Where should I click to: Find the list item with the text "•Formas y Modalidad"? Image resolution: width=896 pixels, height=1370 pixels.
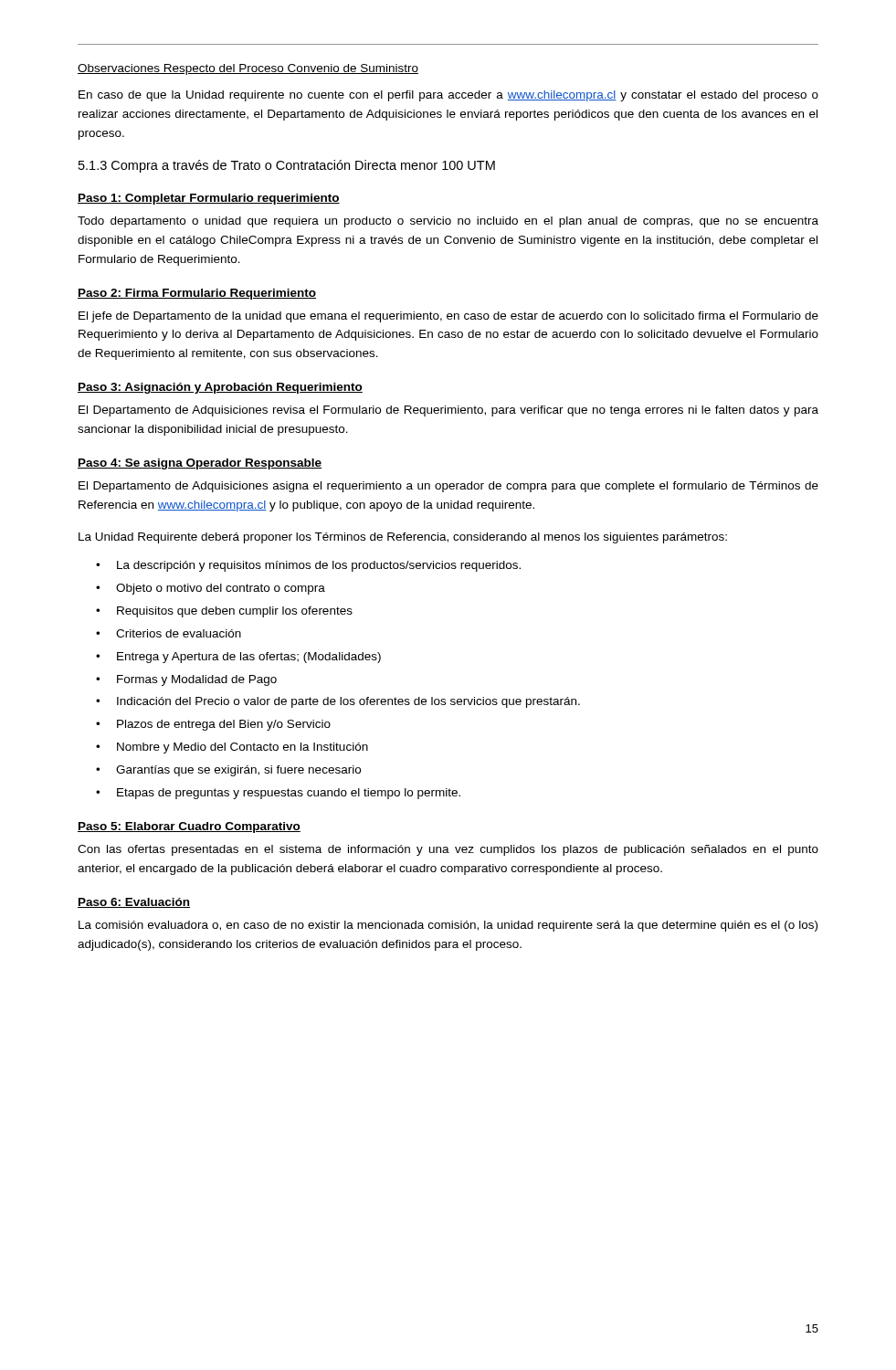(x=186, y=680)
